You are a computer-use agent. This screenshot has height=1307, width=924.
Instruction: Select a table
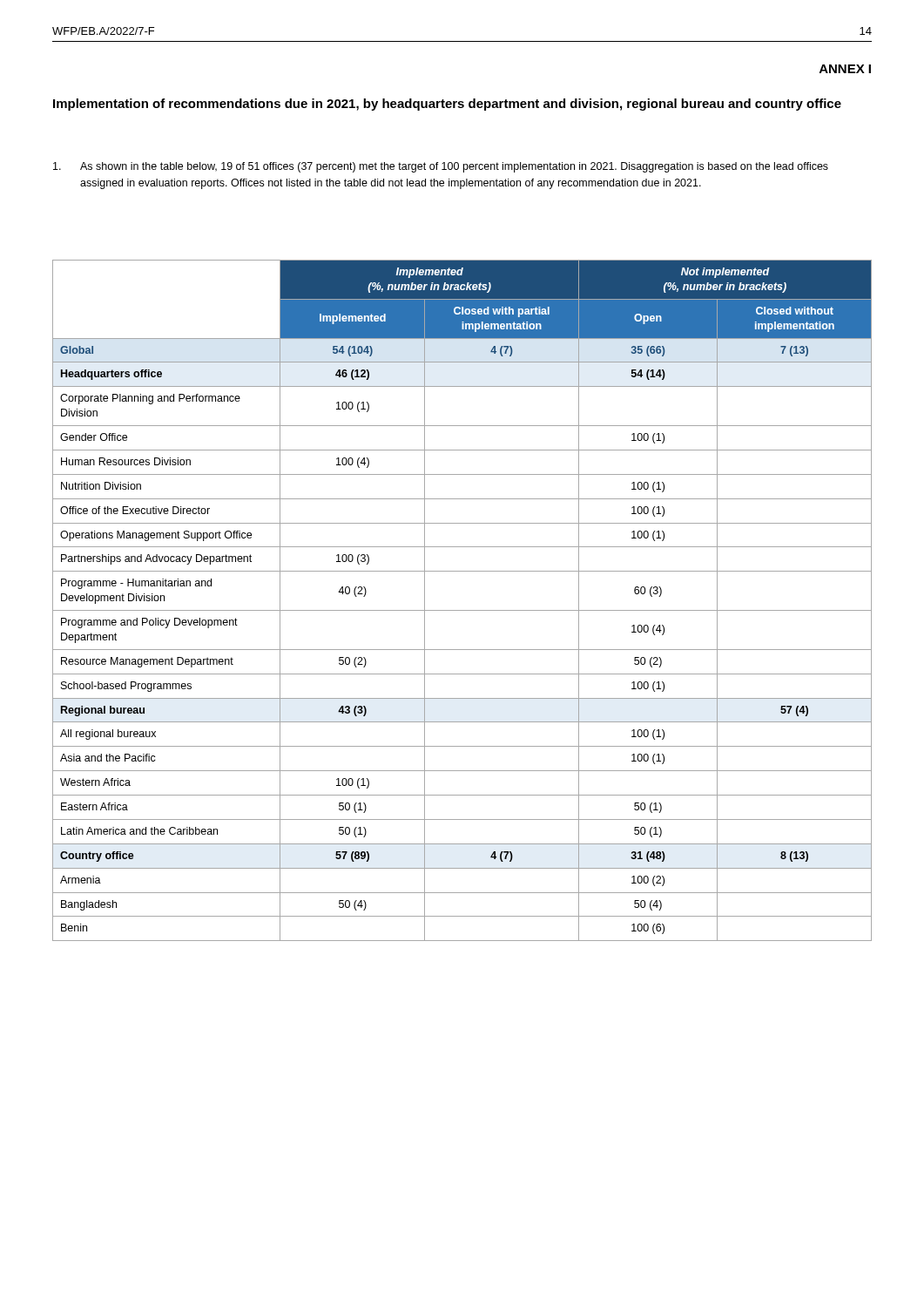(x=462, y=601)
